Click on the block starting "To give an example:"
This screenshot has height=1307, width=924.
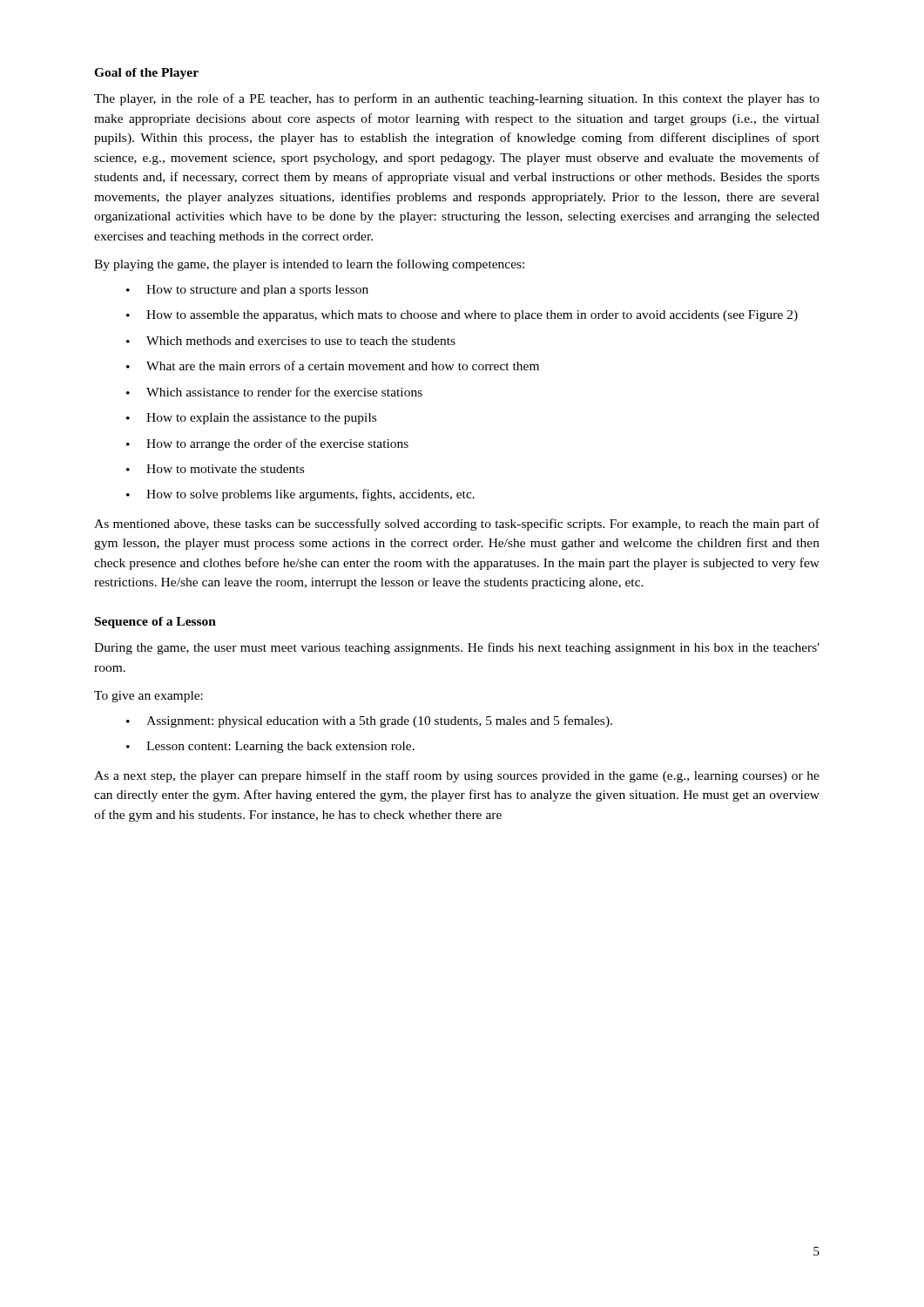coord(149,695)
